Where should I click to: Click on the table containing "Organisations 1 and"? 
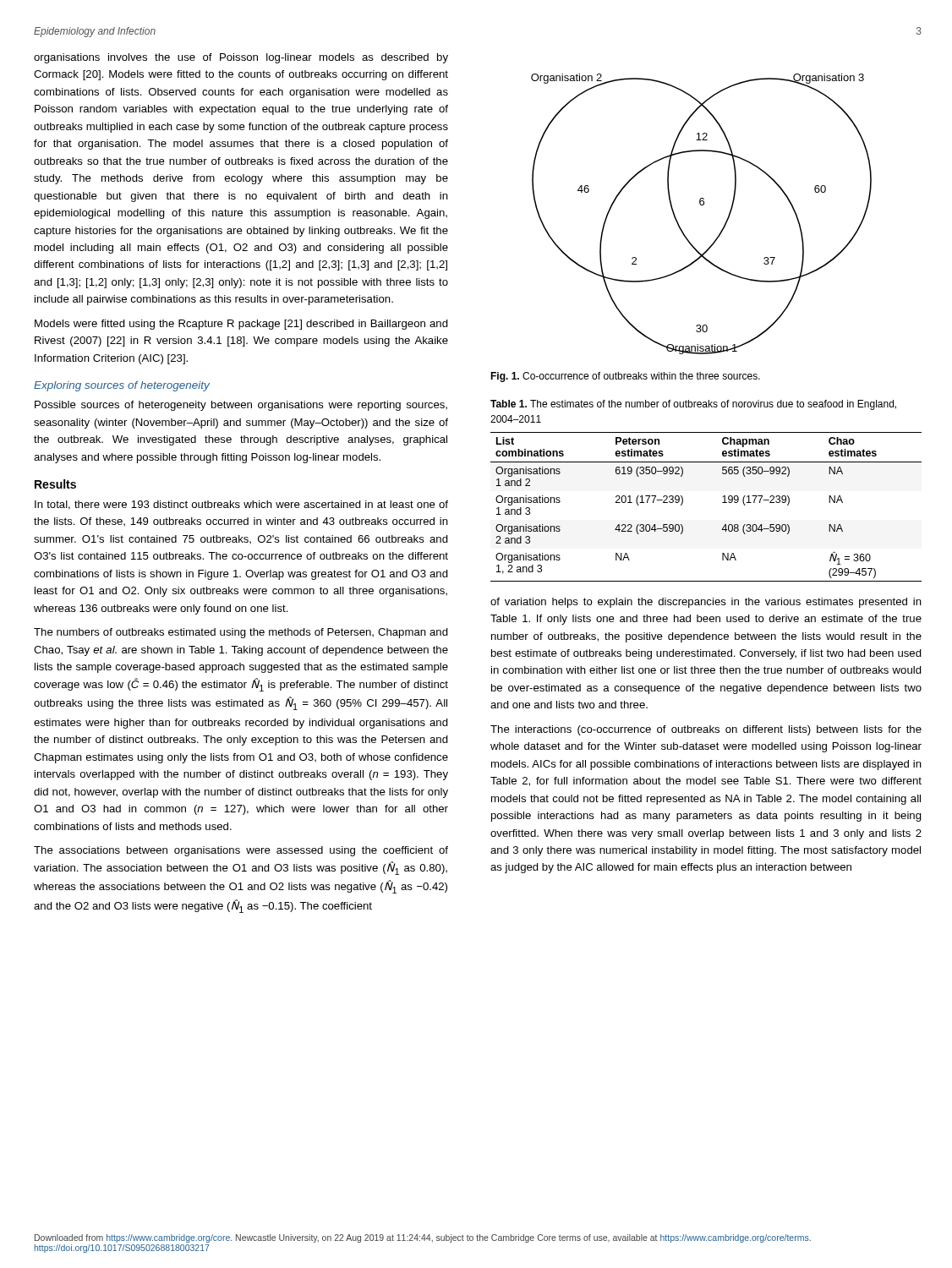(x=706, y=489)
